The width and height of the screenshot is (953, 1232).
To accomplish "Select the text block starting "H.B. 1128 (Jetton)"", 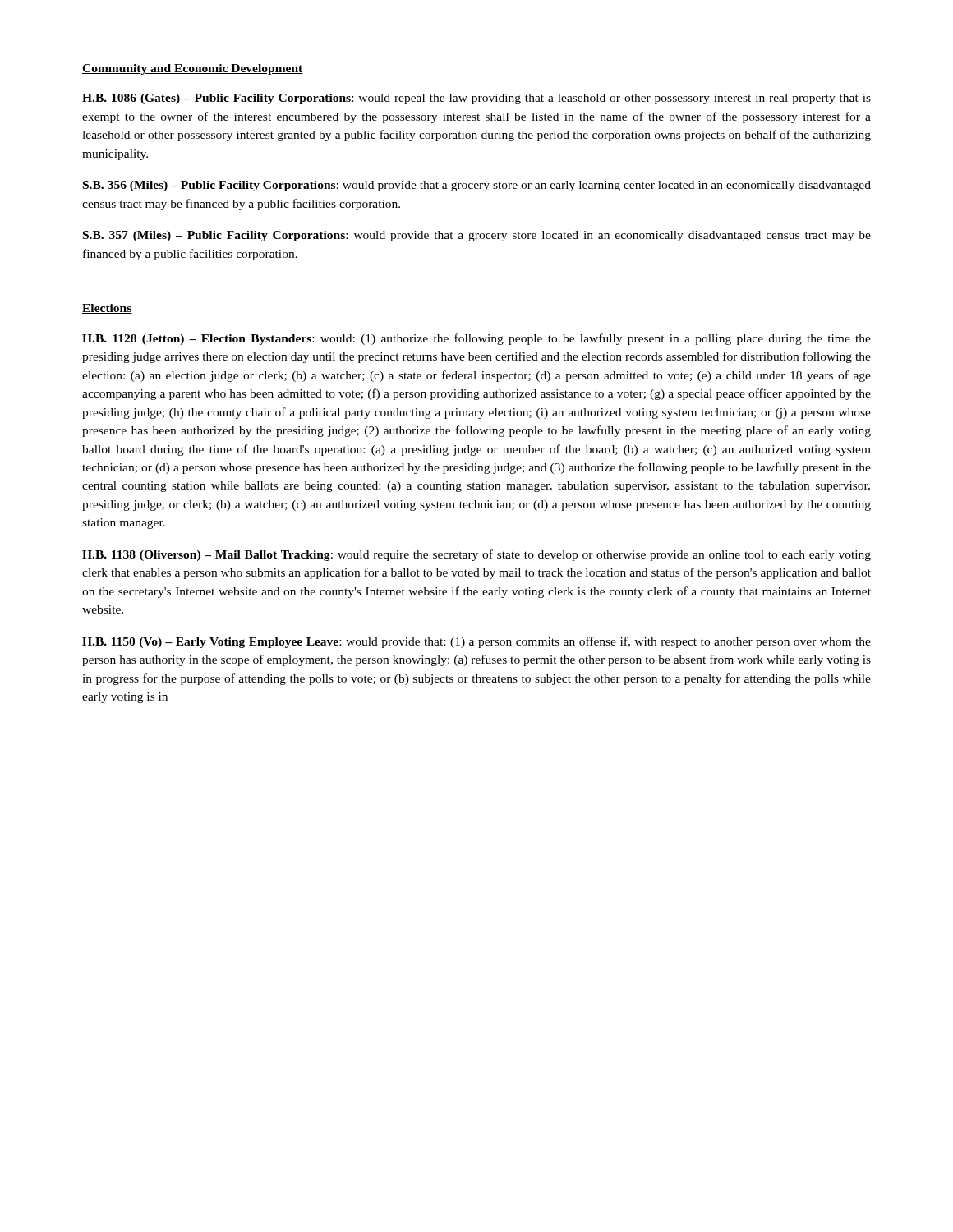I will (x=476, y=430).
